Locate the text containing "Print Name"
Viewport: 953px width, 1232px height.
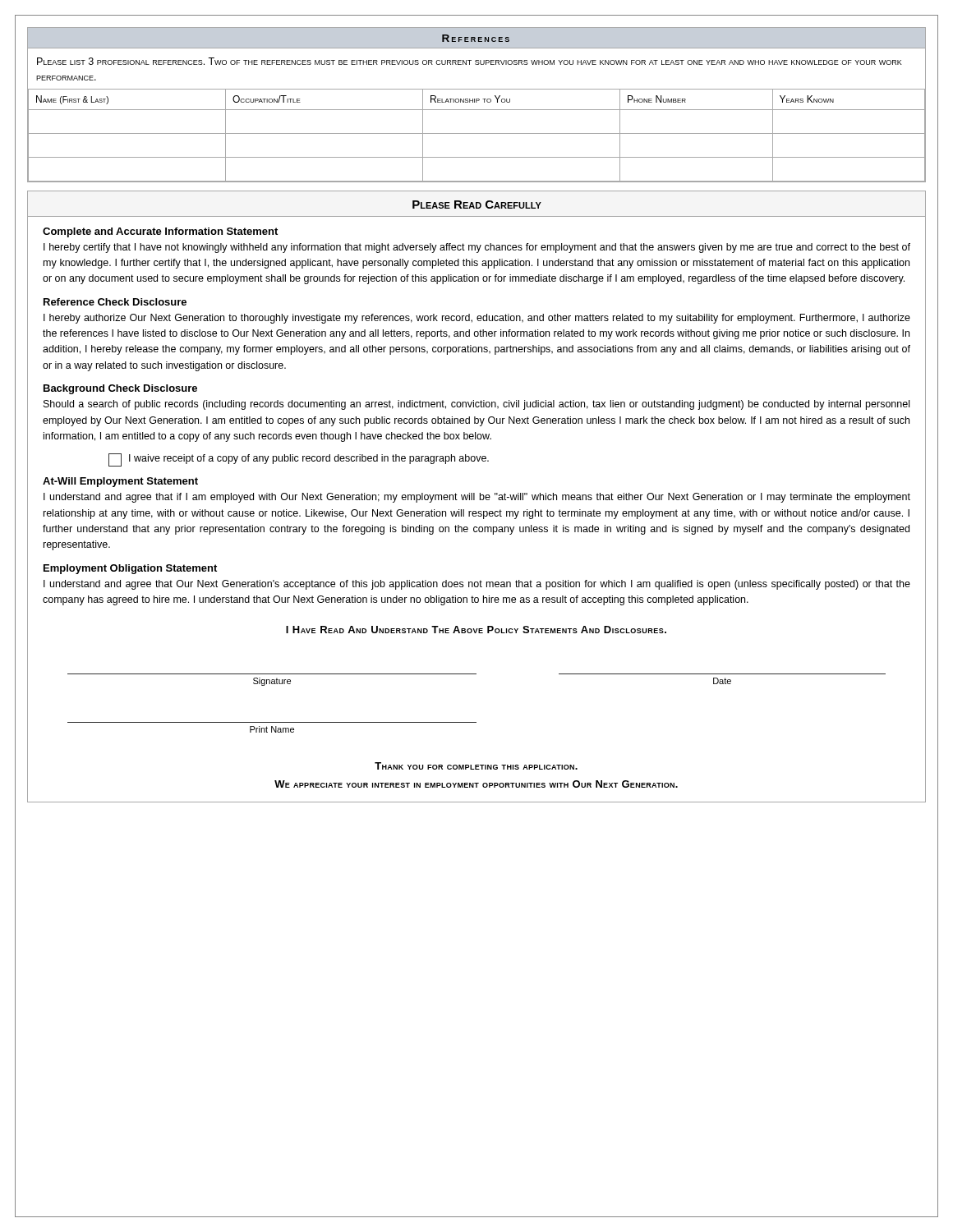click(x=272, y=729)
